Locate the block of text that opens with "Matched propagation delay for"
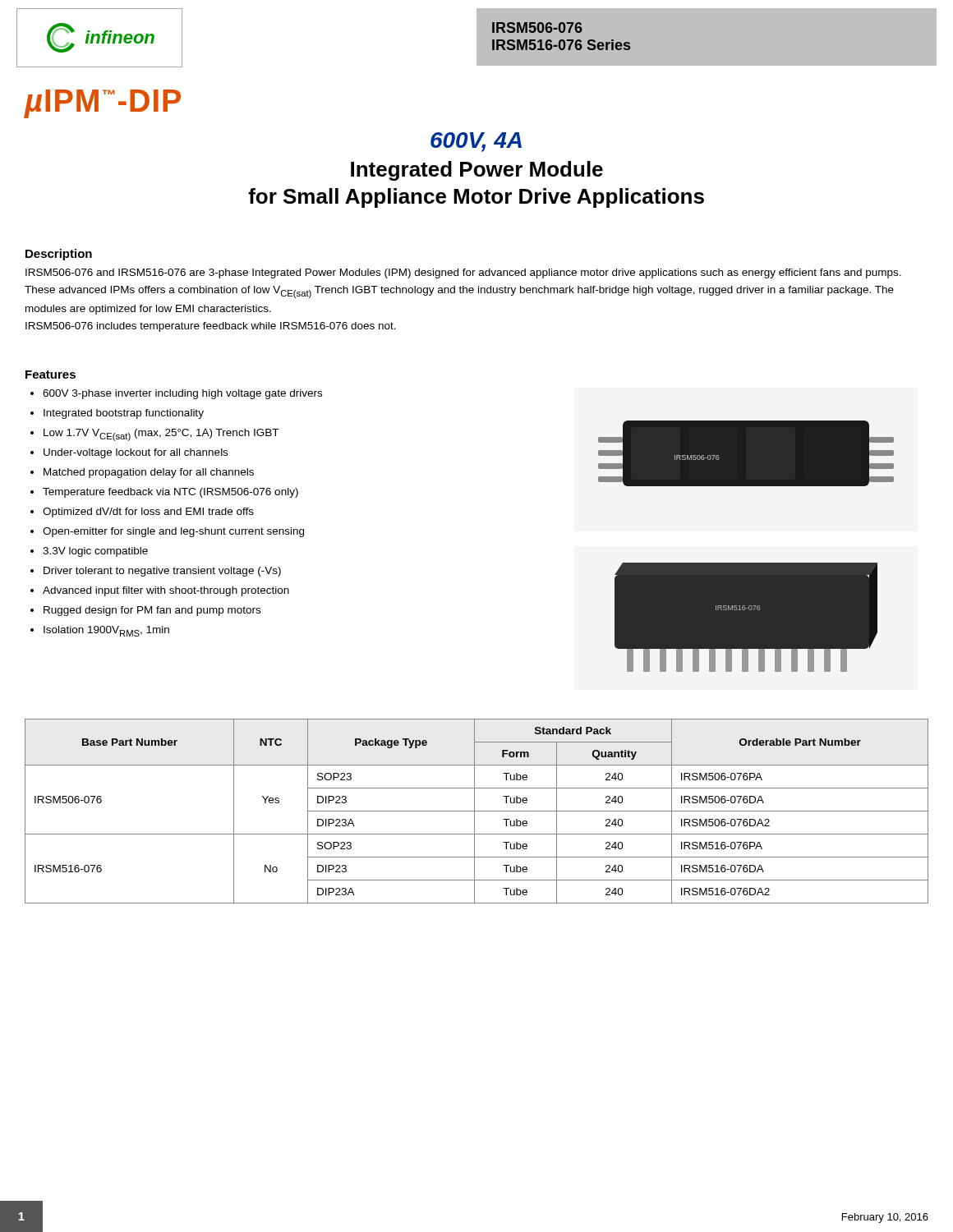Viewport: 953px width, 1232px height. (142, 473)
